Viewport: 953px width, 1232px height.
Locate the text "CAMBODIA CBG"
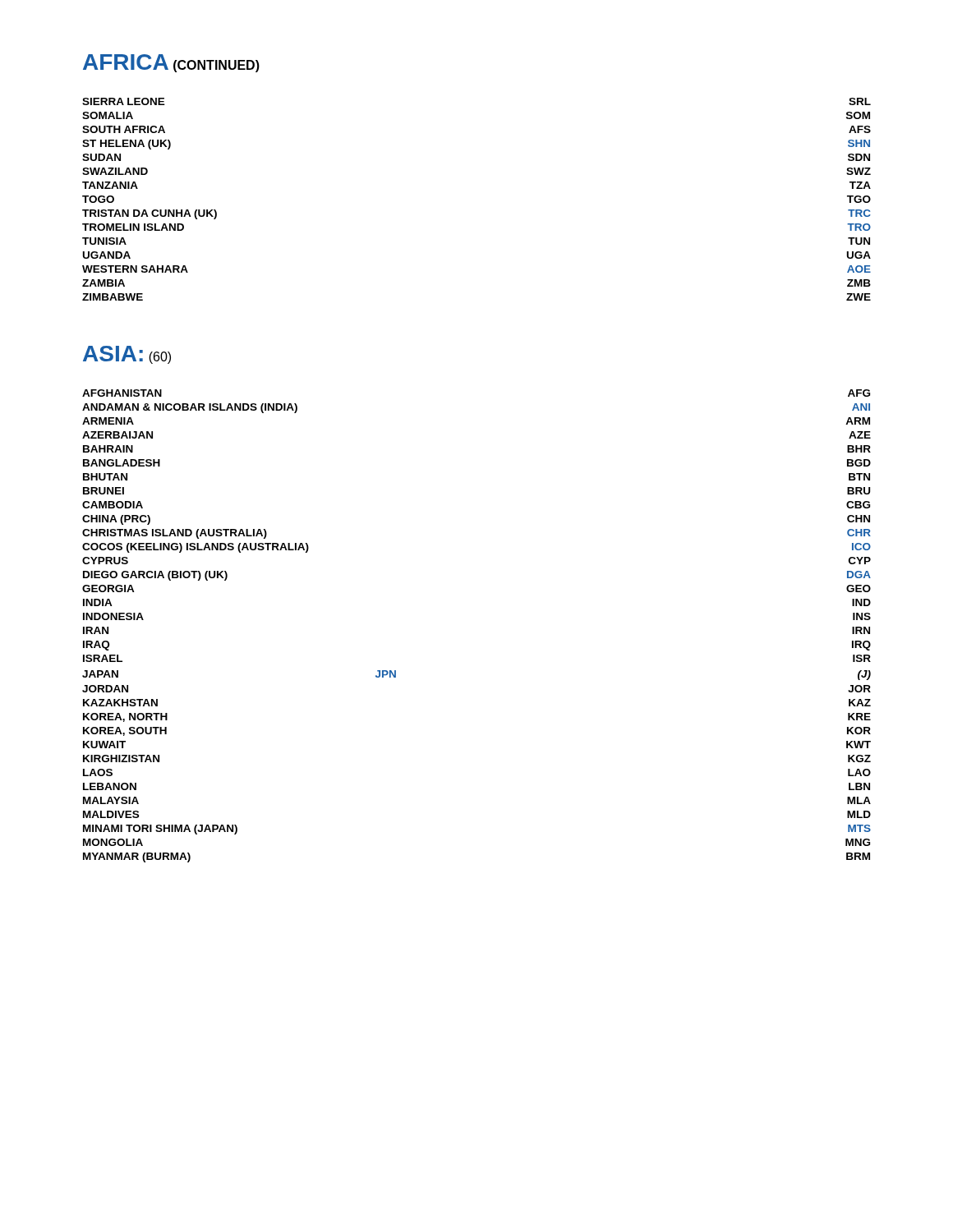tap(111, 505)
